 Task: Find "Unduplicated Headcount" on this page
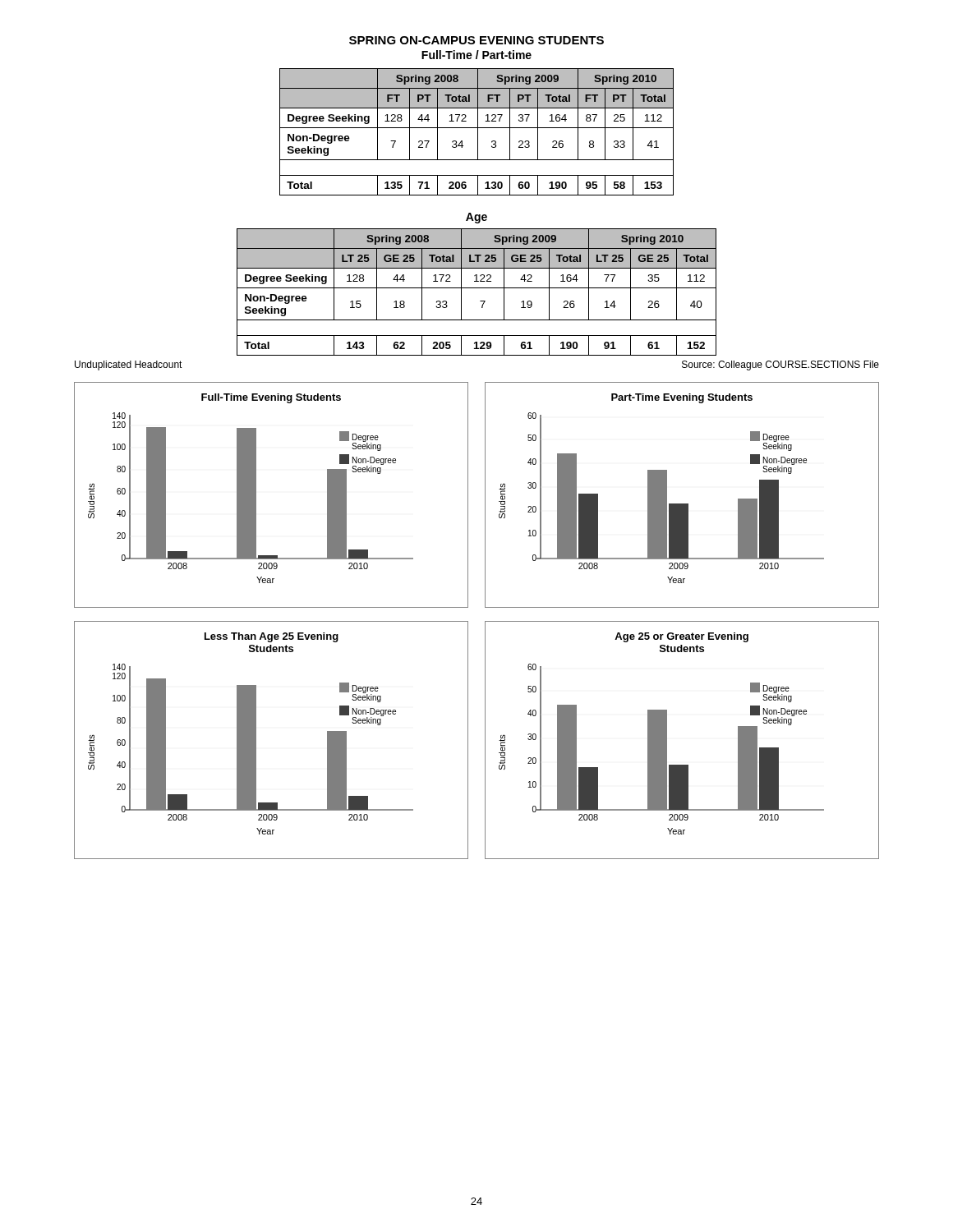[x=128, y=365]
